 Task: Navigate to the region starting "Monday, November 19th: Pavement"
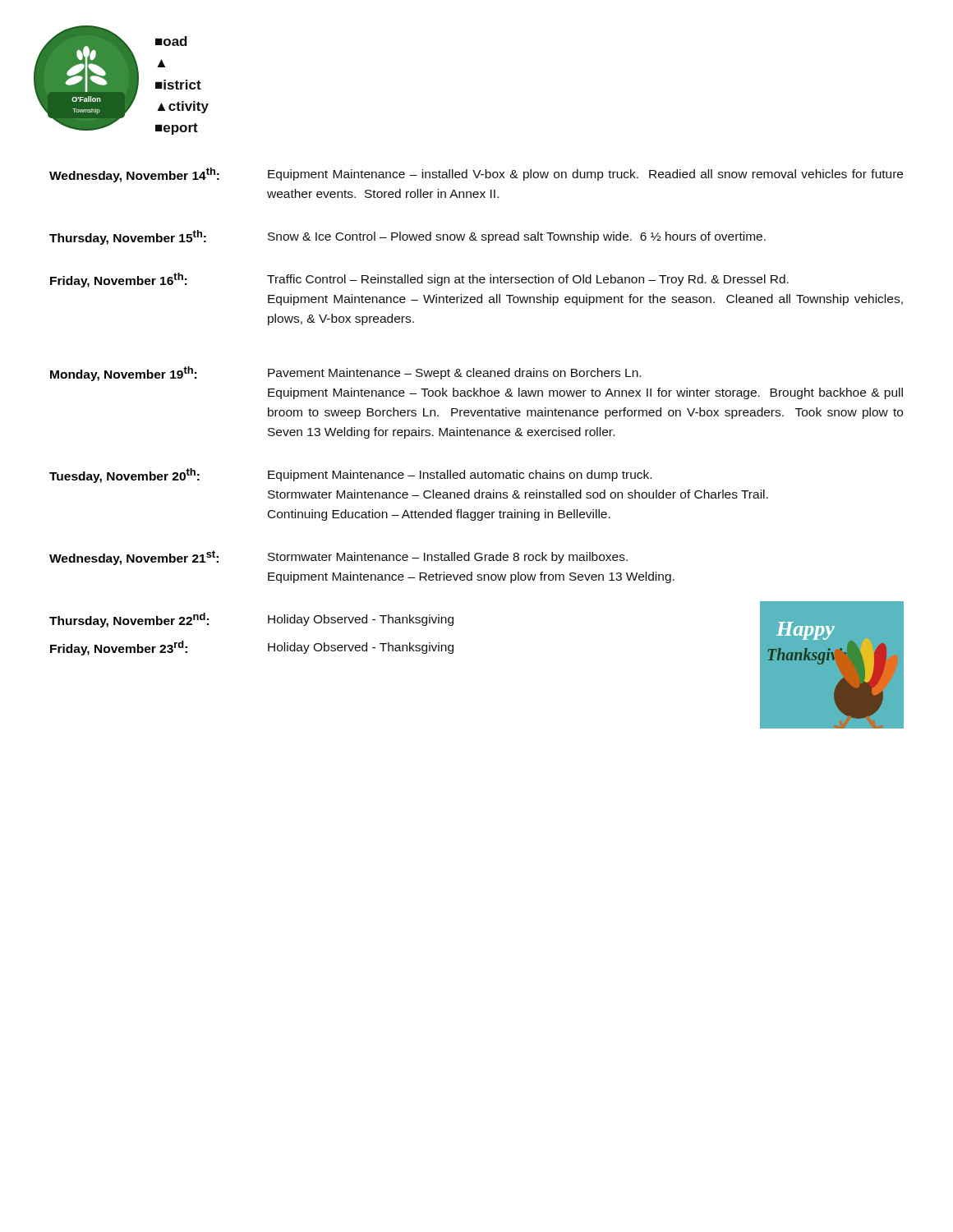click(476, 403)
